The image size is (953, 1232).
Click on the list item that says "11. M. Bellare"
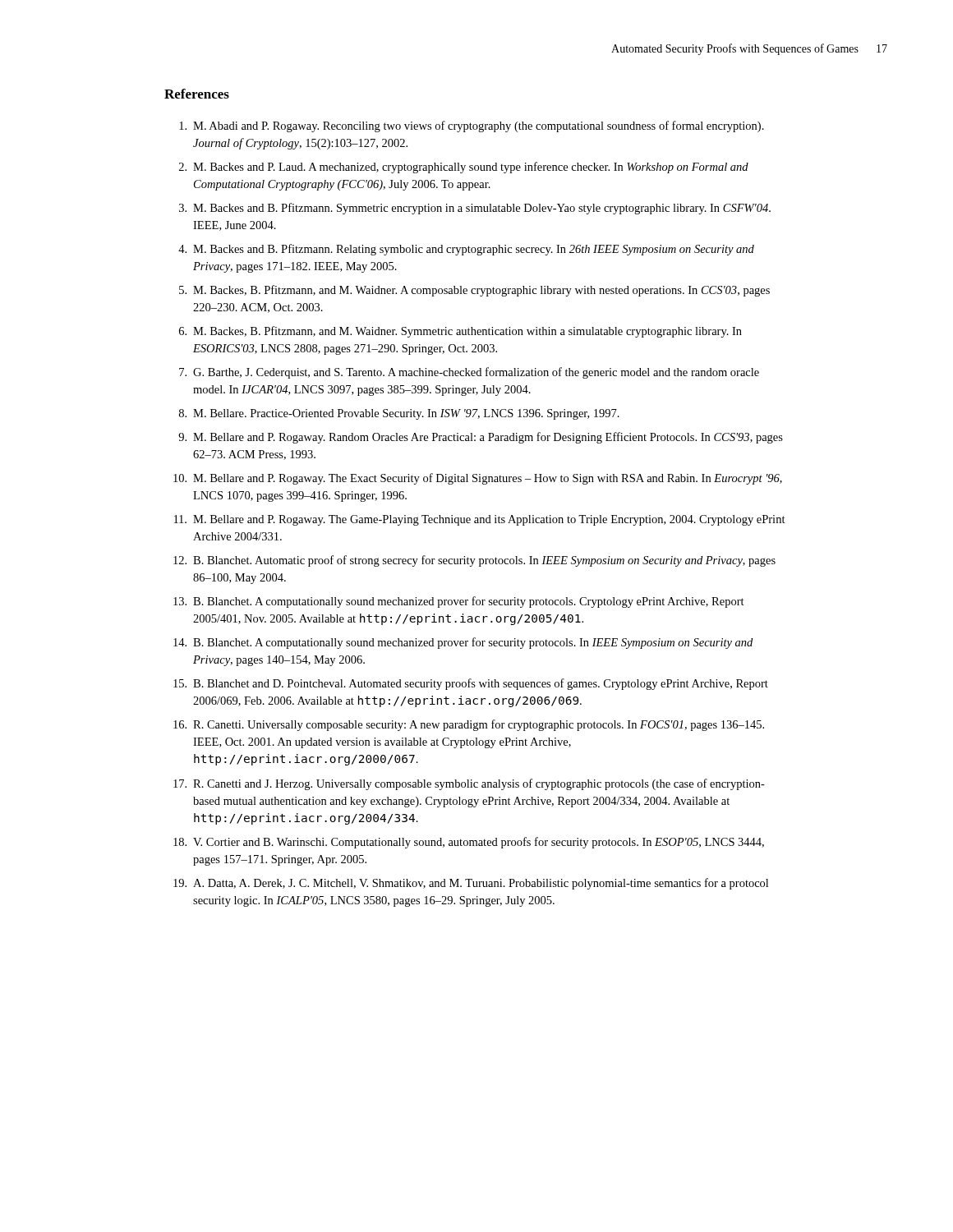476,528
